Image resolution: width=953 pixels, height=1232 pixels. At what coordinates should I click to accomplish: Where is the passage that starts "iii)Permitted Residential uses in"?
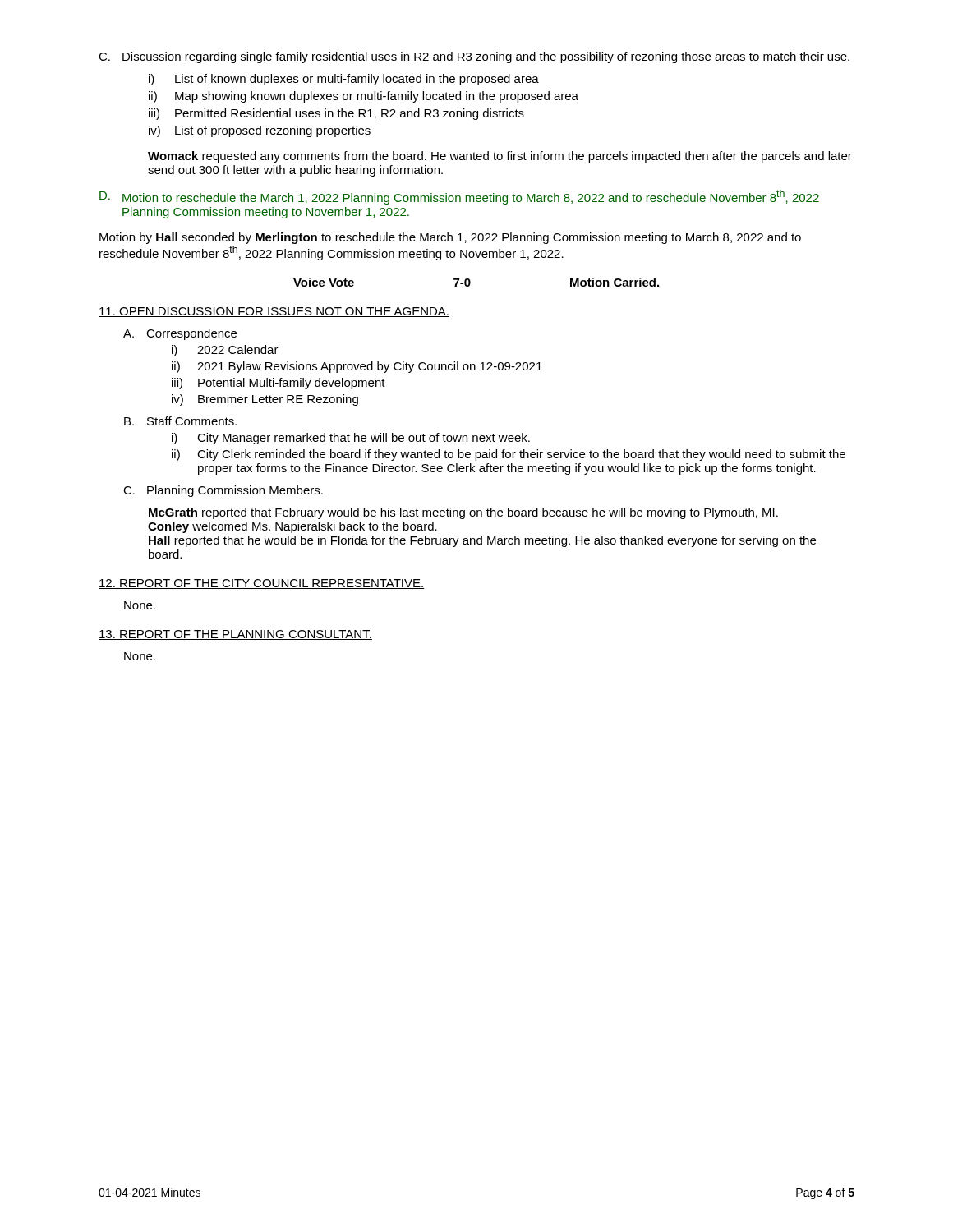coord(336,113)
